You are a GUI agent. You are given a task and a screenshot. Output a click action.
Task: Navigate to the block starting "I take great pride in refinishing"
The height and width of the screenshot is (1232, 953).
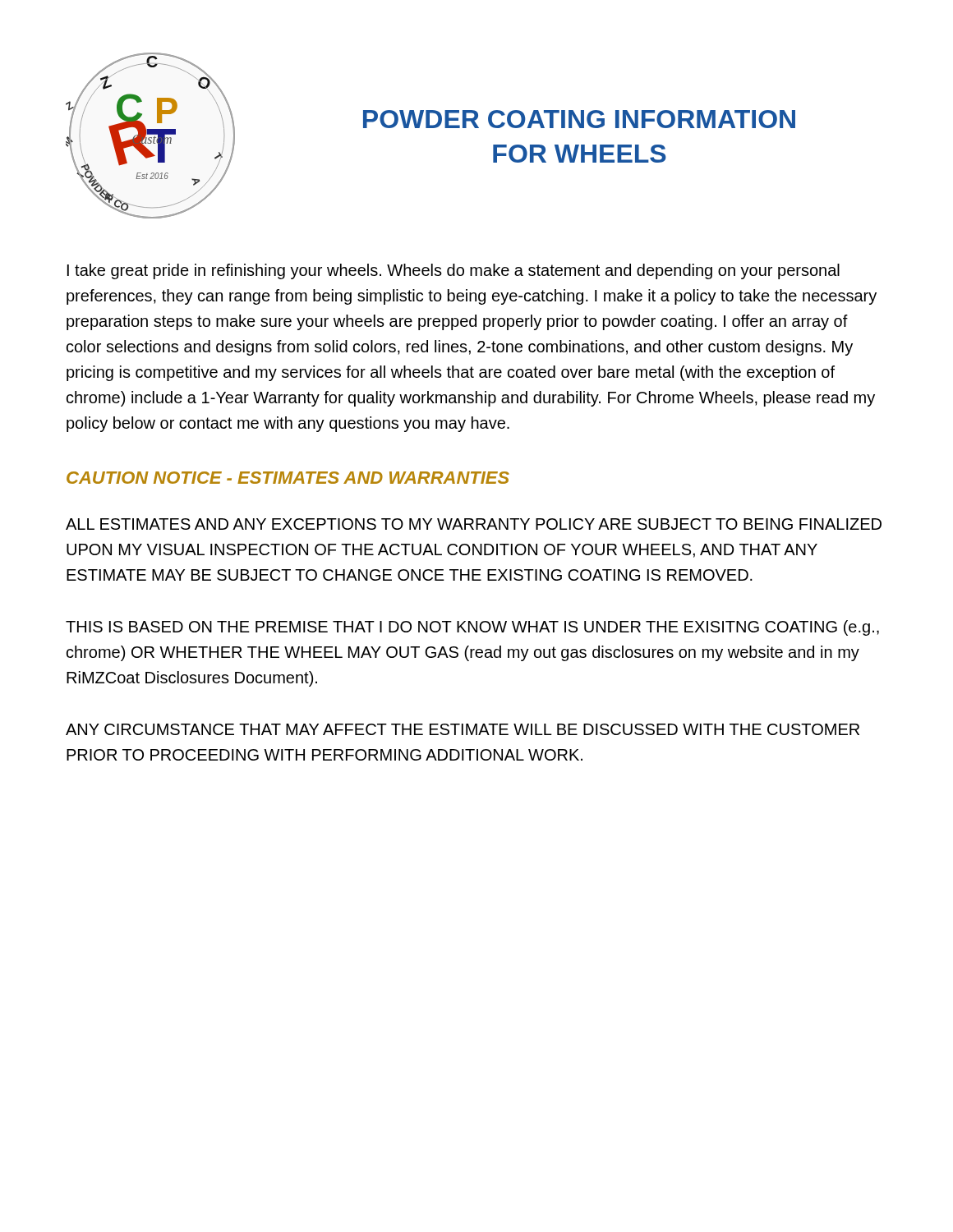[x=471, y=347]
